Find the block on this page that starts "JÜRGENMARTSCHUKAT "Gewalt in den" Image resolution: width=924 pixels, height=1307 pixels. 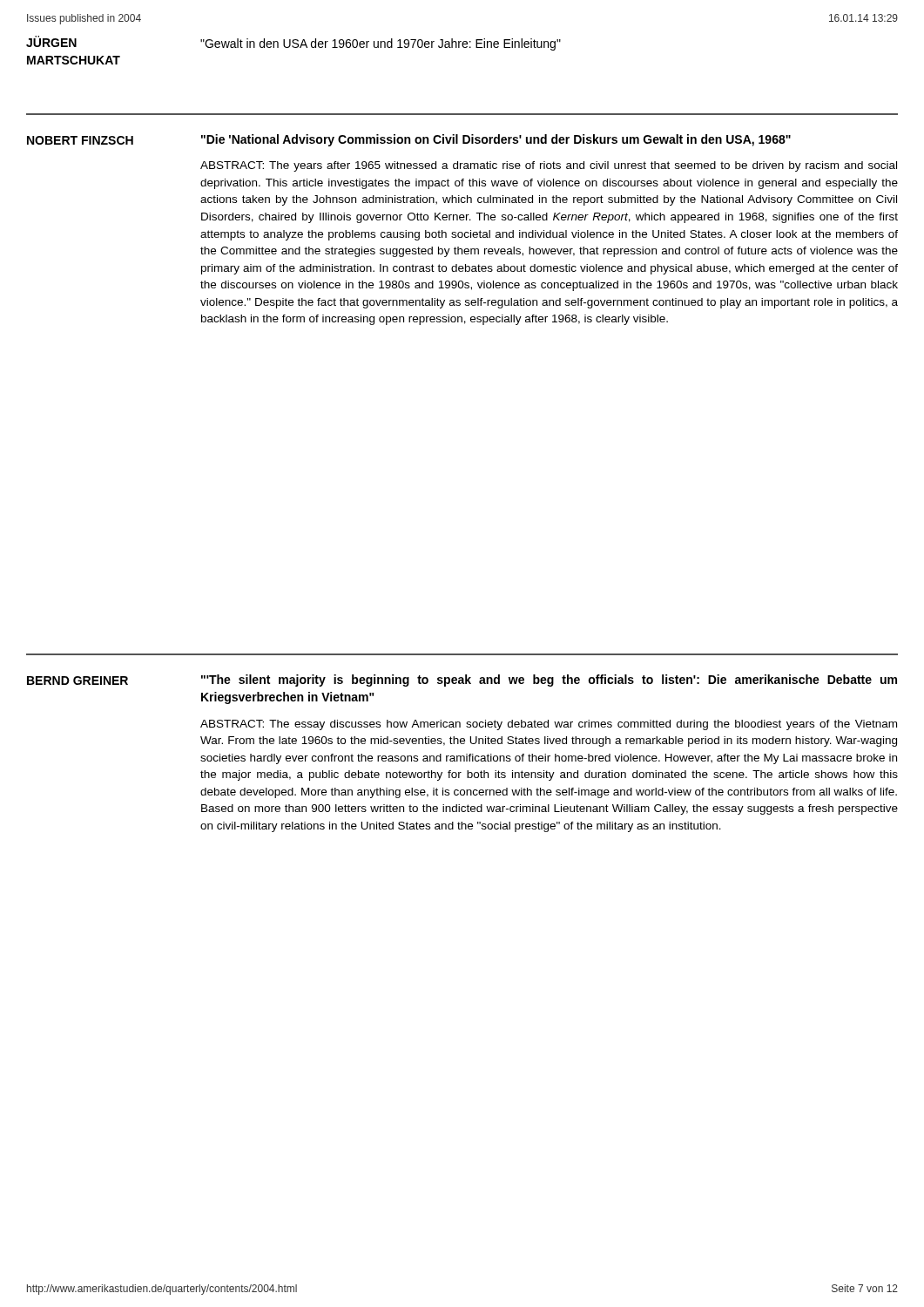[x=462, y=52]
